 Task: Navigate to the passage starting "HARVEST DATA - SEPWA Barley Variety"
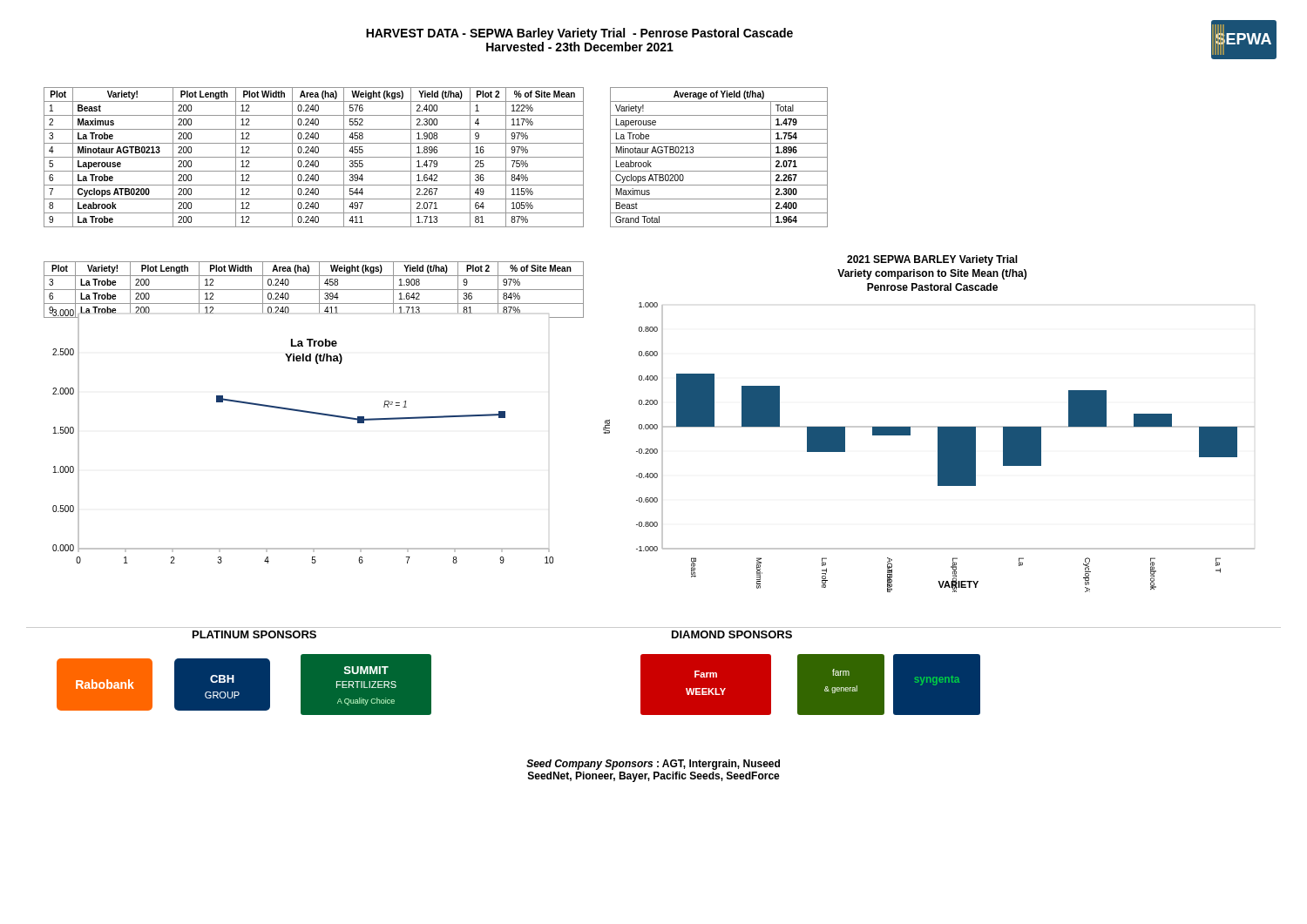579,40
